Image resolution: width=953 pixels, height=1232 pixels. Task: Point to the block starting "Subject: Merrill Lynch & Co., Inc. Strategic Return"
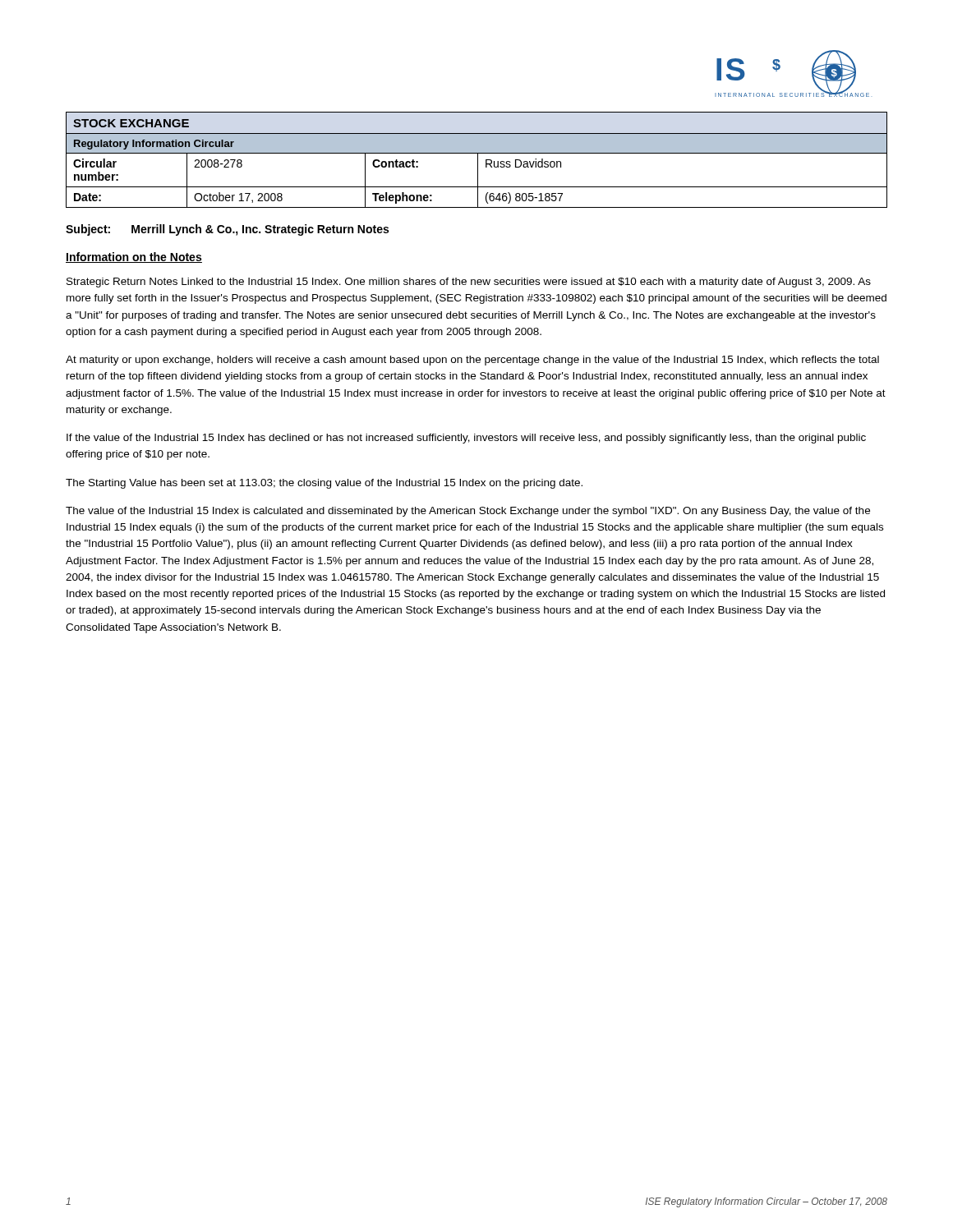pyautogui.click(x=227, y=229)
